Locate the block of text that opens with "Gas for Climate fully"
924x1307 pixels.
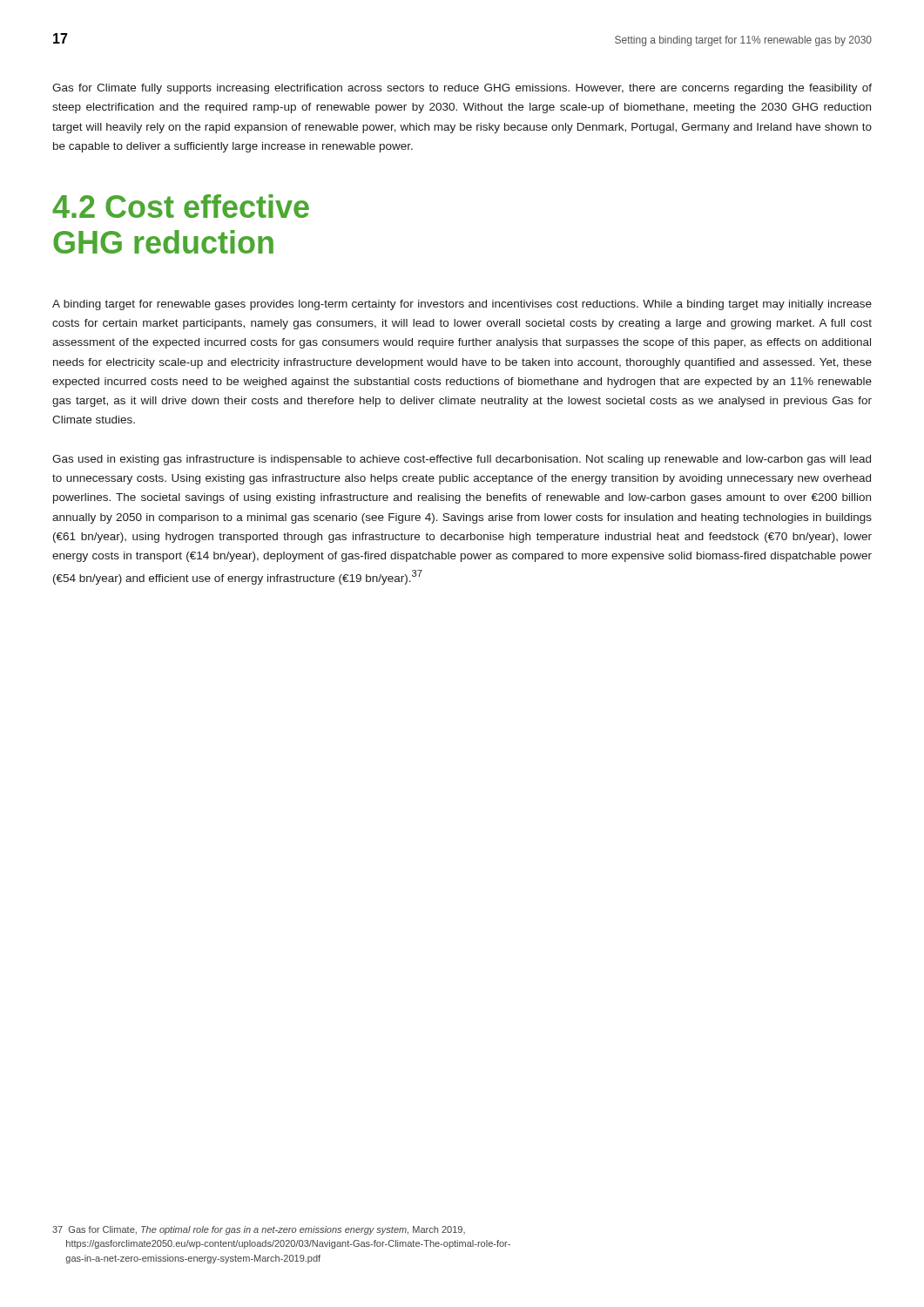pos(462,117)
